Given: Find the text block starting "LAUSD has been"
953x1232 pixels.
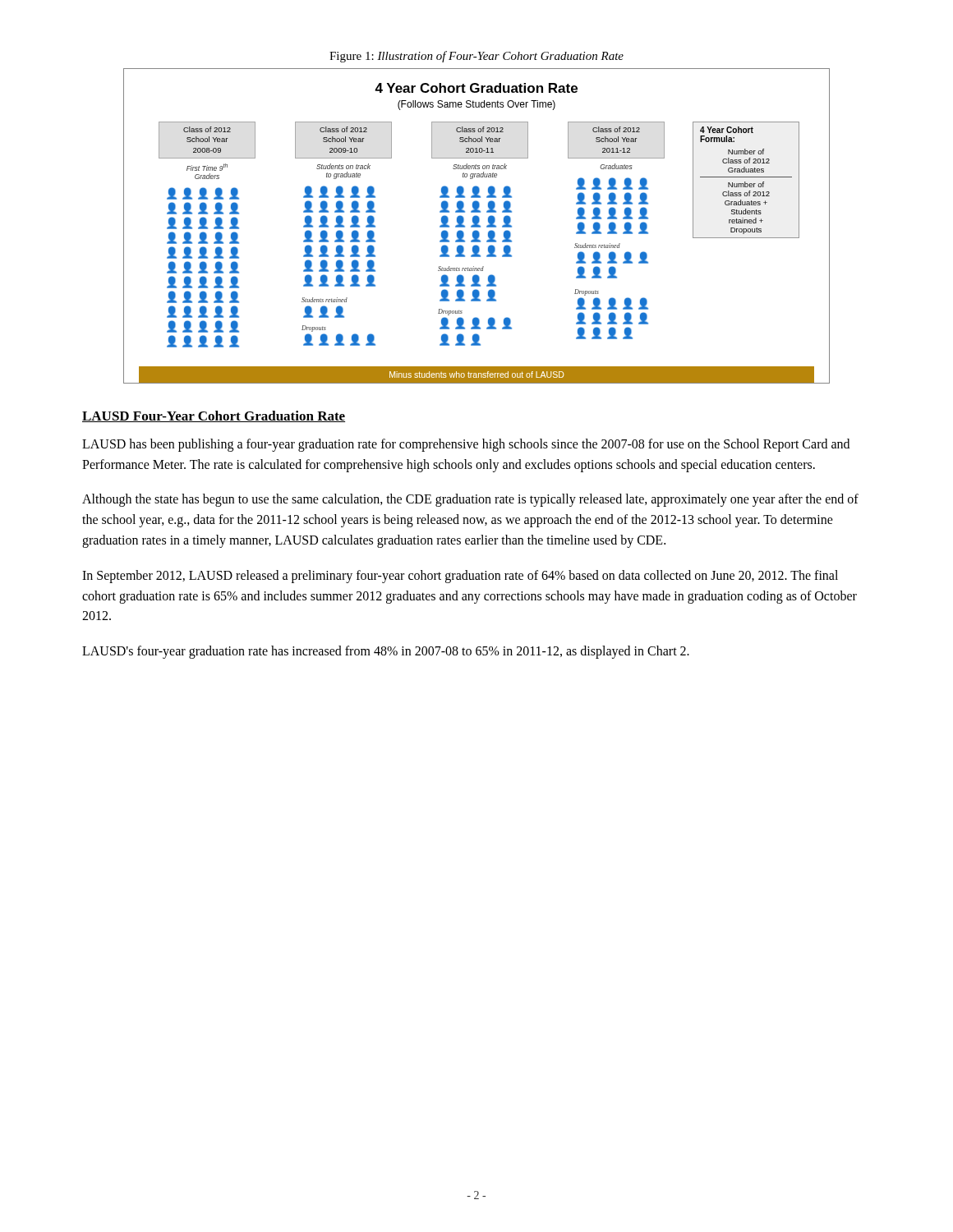Looking at the screenshot, I should 466,454.
